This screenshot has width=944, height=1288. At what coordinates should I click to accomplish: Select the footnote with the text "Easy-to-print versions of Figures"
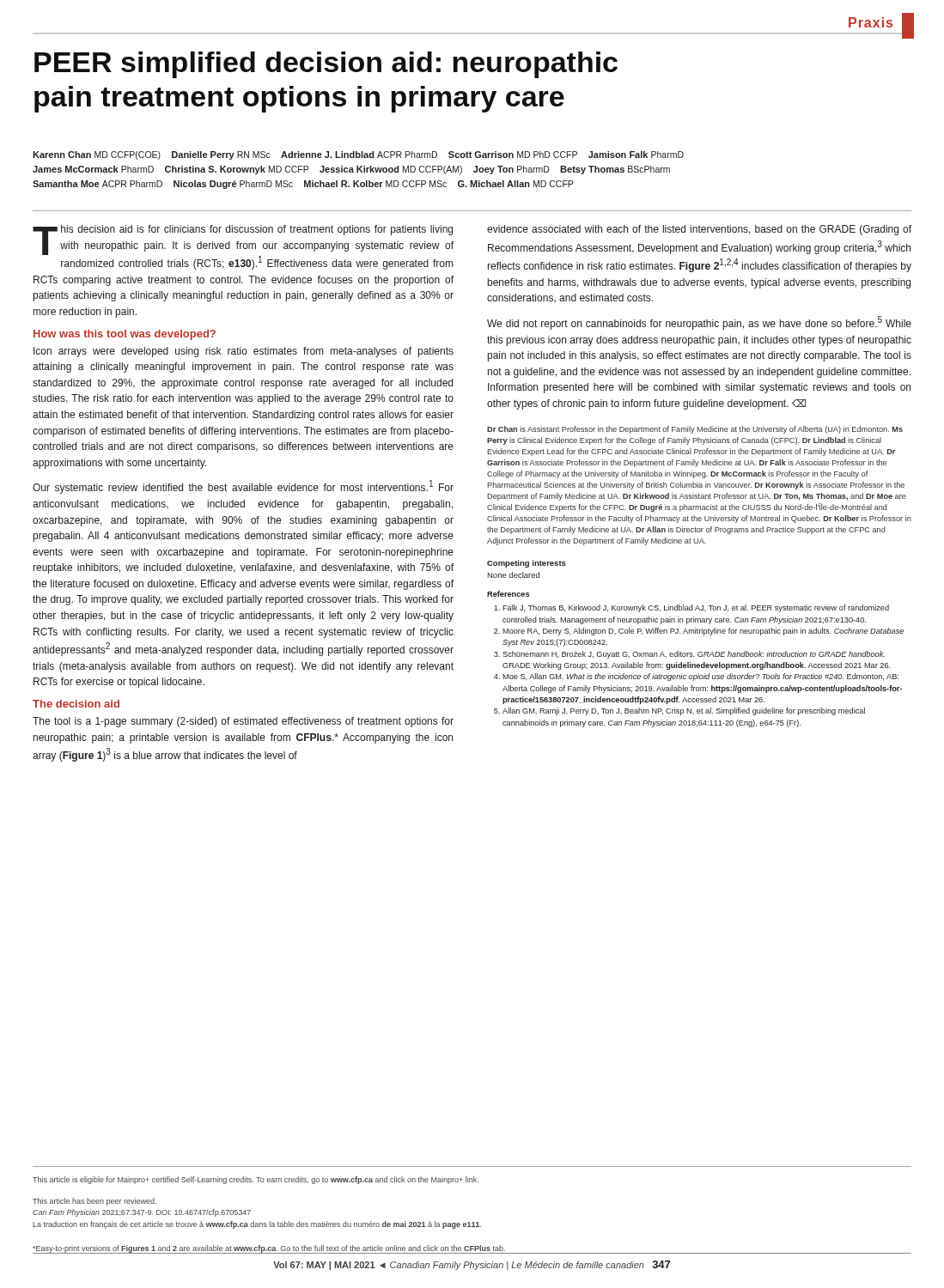269,1249
